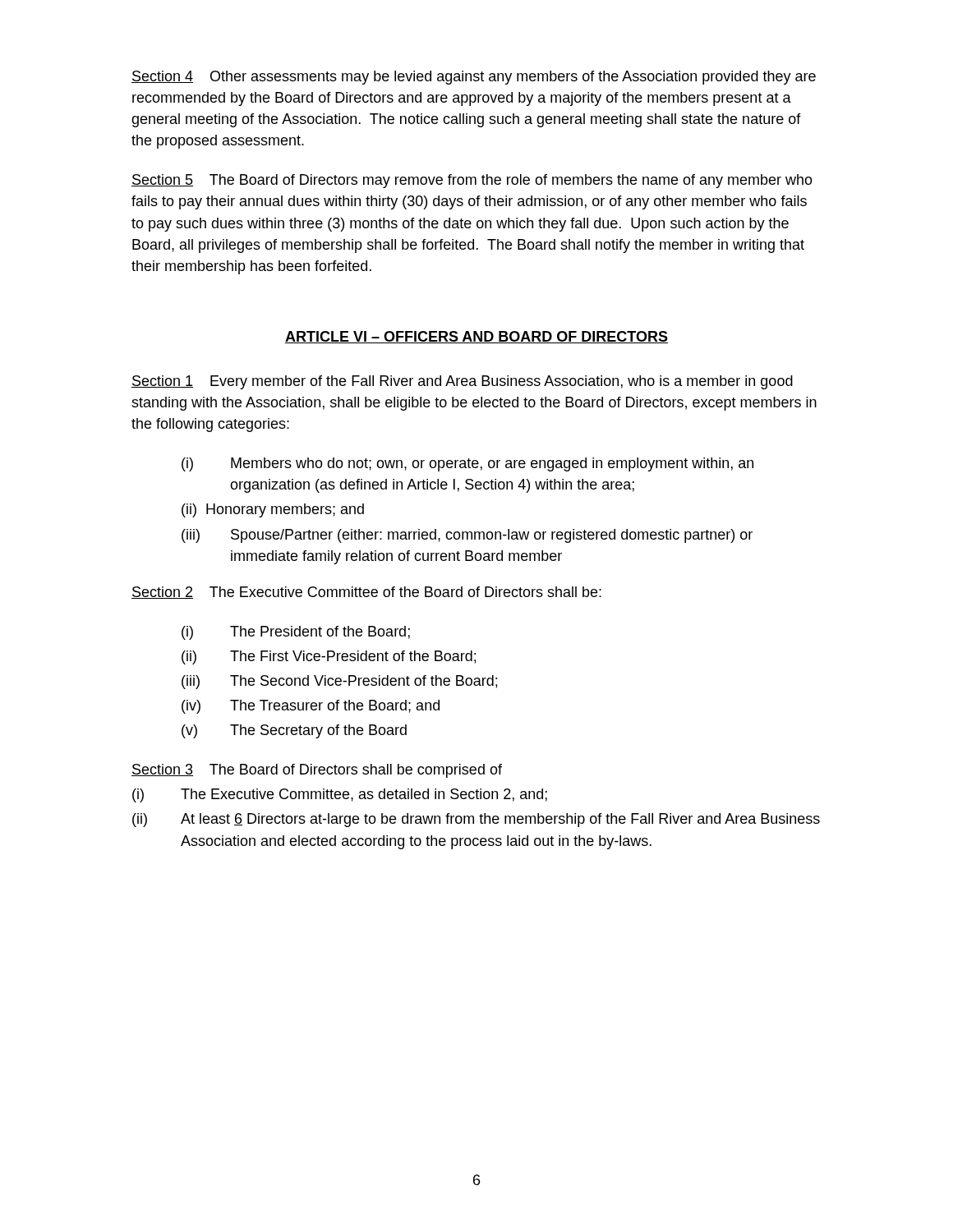Find the text starting "Section 5 The Board of Directors"
953x1232 pixels.
(472, 223)
